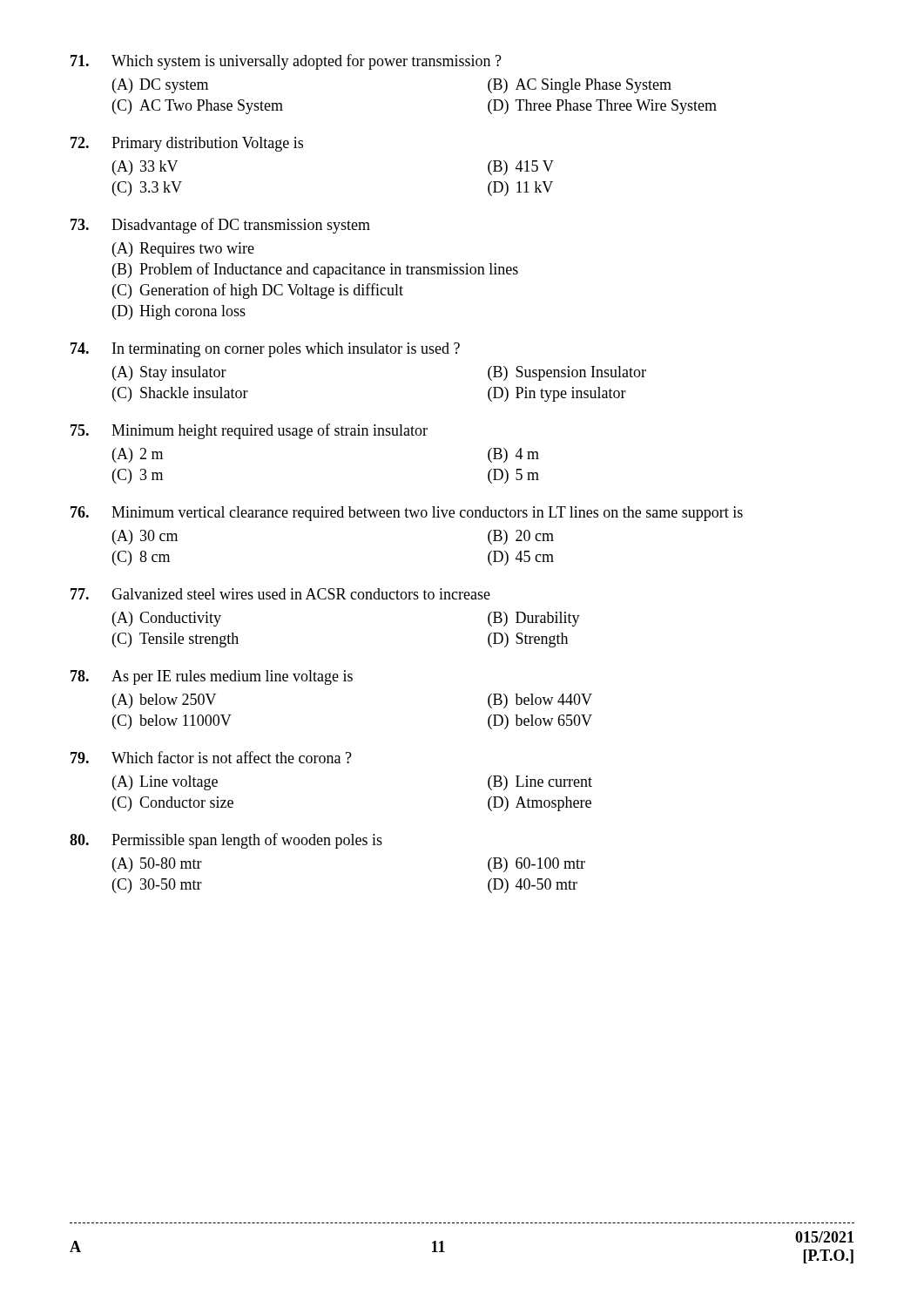Click on the passage starting "80. Permissible span length of wooden"
This screenshot has width=924, height=1307.
point(226,841)
